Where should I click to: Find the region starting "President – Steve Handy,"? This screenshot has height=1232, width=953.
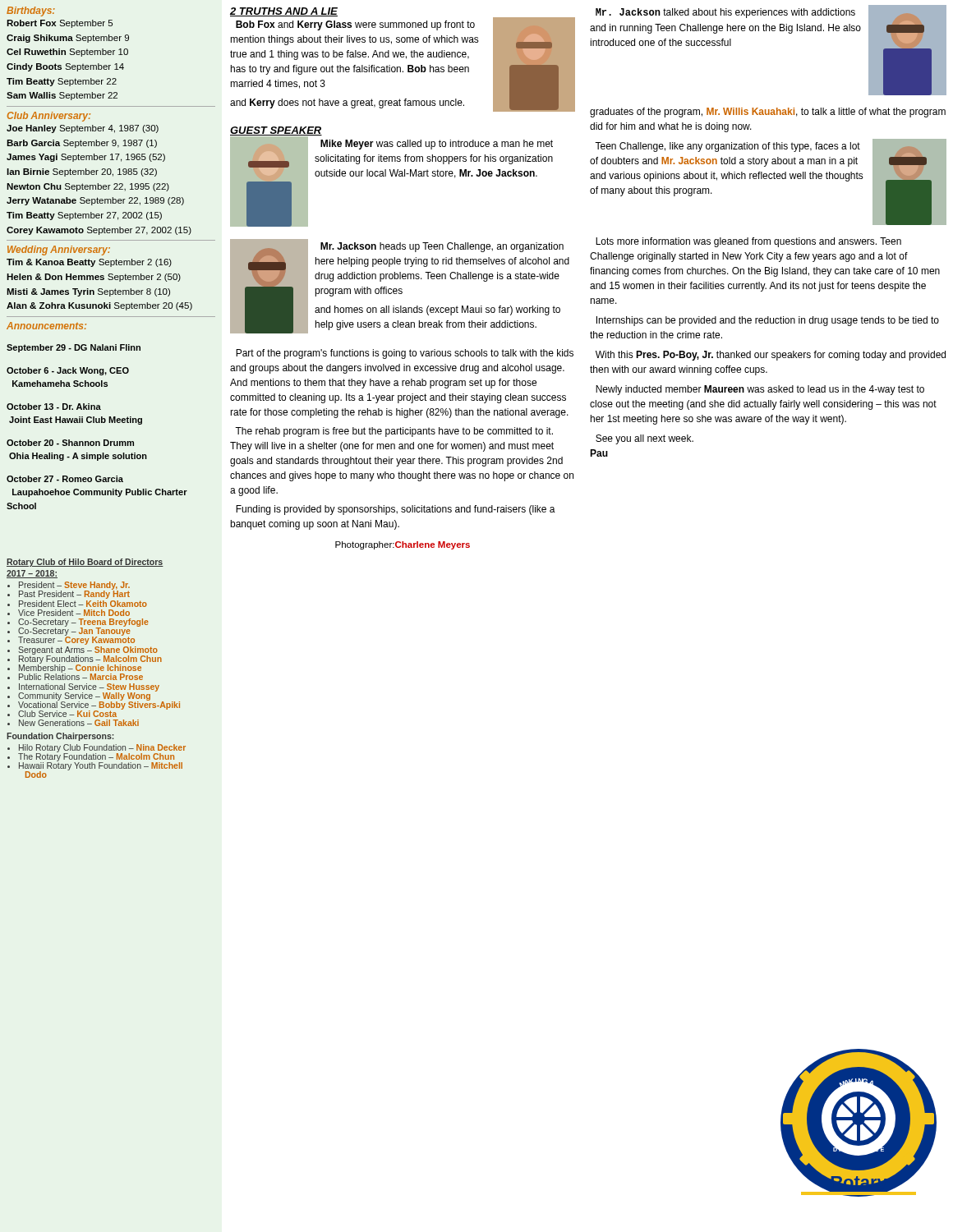111,585
